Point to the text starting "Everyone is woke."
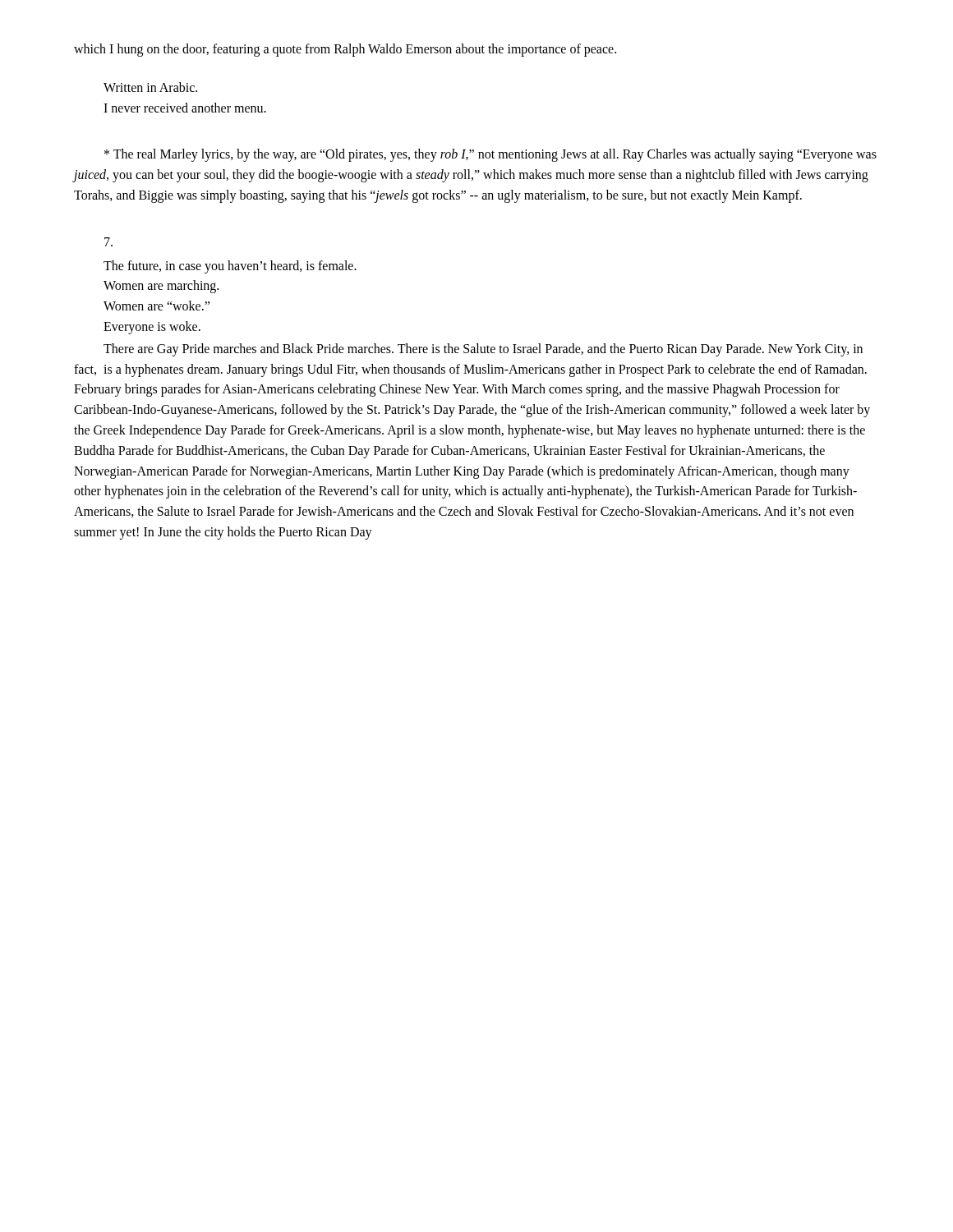The width and height of the screenshot is (953, 1232). [152, 326]
